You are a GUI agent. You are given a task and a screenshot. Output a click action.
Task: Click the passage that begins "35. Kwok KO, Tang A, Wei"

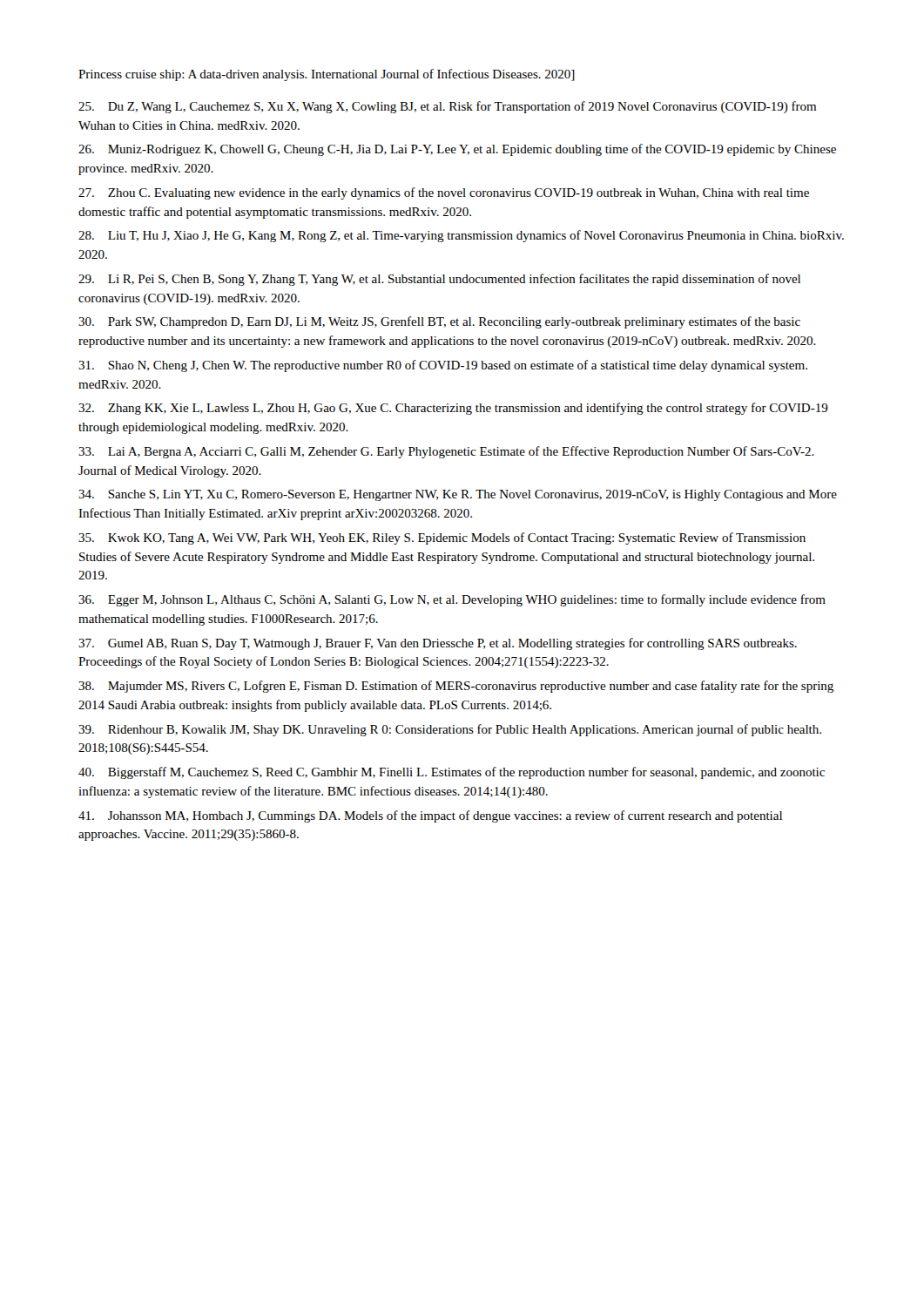[x=462, y=557]
